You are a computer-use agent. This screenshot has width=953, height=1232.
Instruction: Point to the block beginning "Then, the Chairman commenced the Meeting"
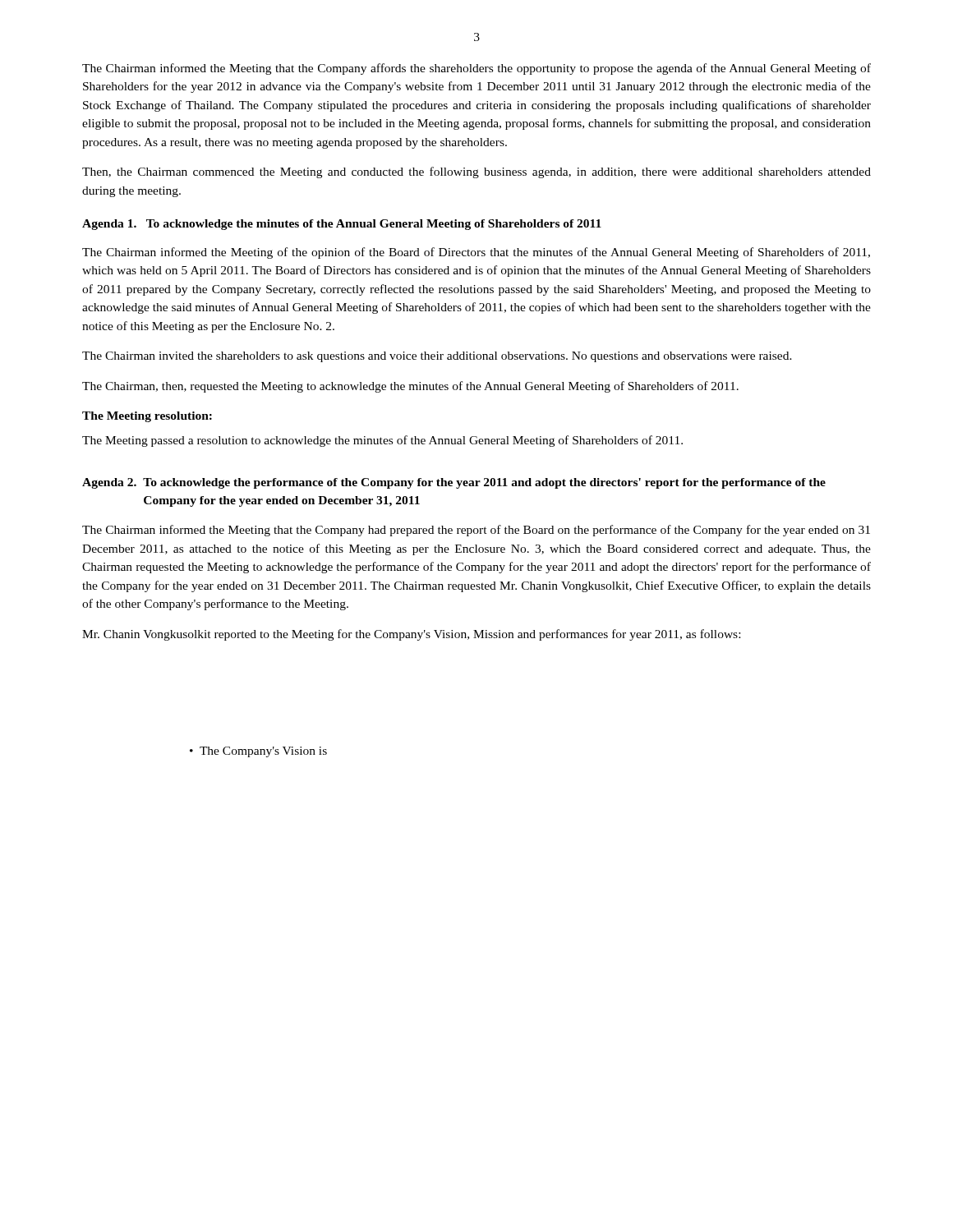click(x=476, y=181)
